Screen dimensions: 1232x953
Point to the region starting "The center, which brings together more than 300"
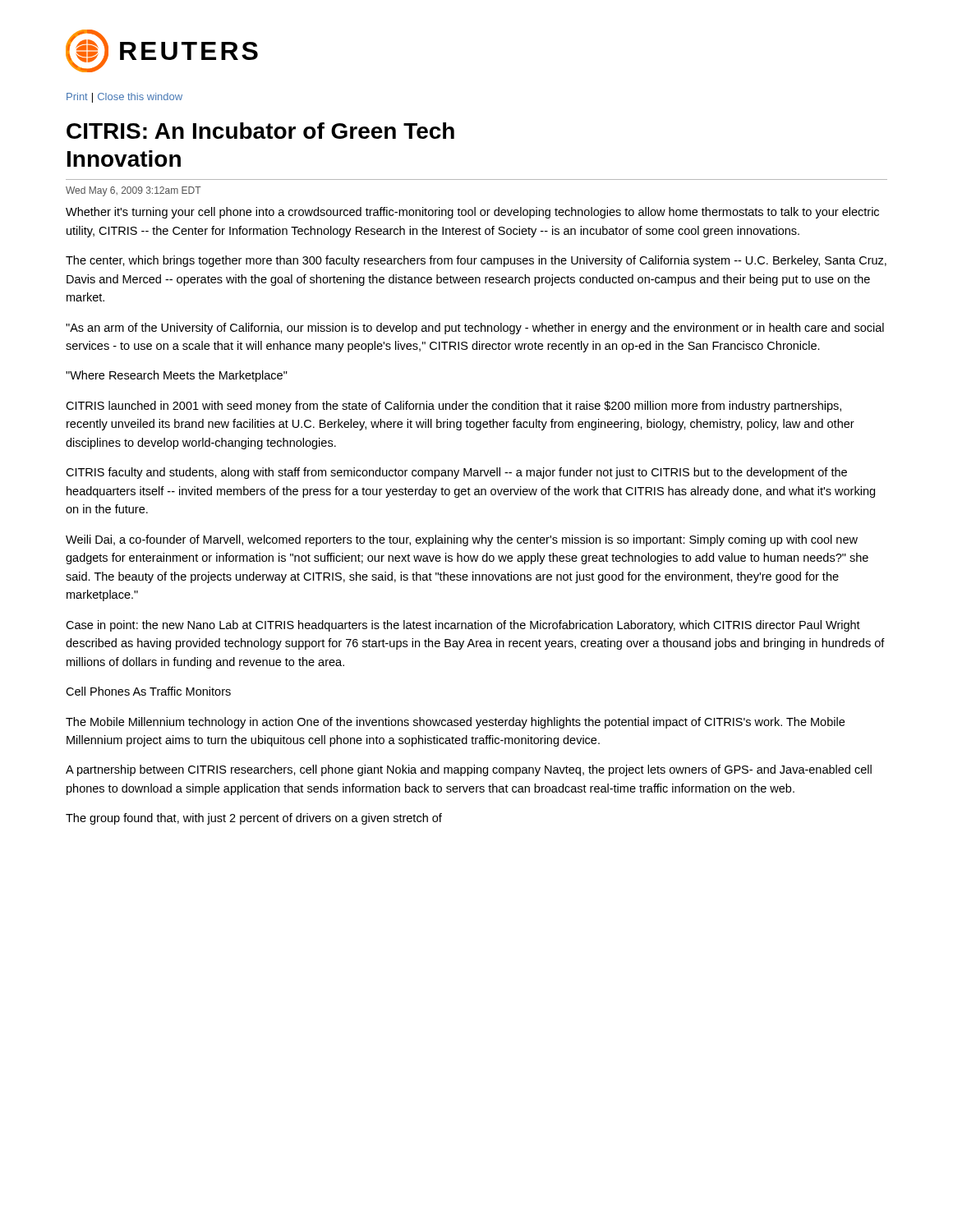click(x=476, y=279)
